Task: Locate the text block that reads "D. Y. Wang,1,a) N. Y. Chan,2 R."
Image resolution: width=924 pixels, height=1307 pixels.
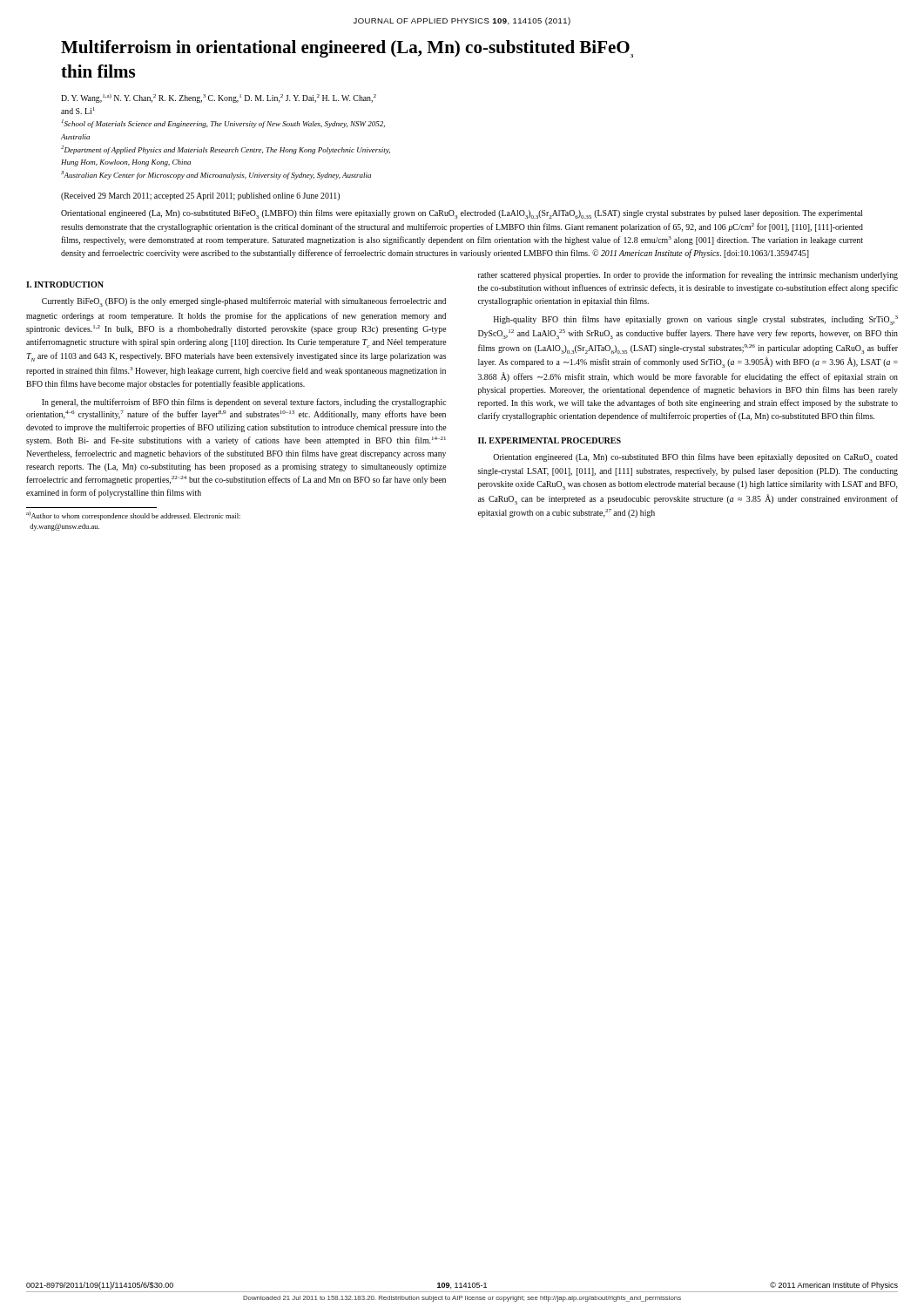Action: tap(226, 136)
